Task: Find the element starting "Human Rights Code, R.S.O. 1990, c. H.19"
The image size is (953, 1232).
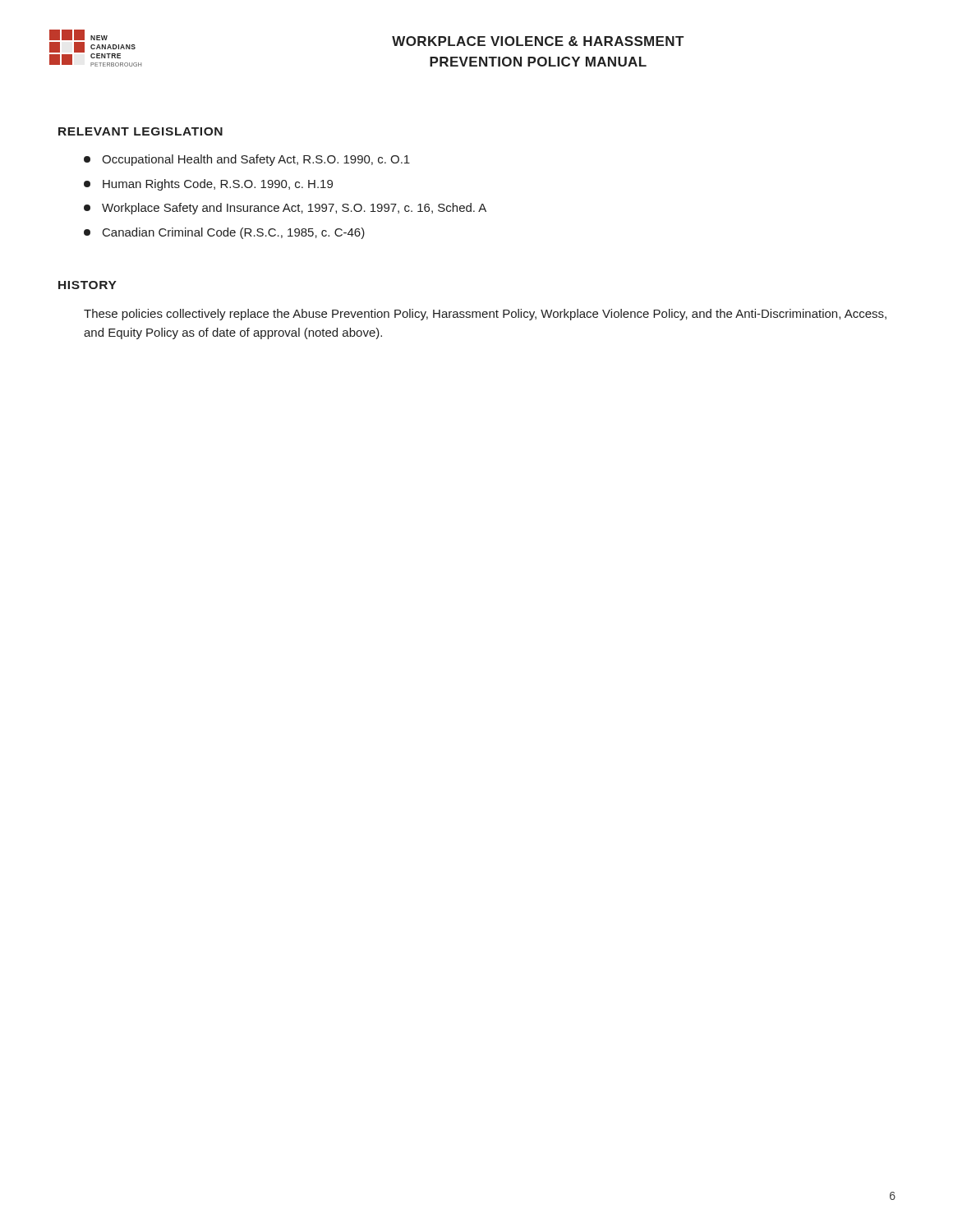Action: [x=209, y=184]
